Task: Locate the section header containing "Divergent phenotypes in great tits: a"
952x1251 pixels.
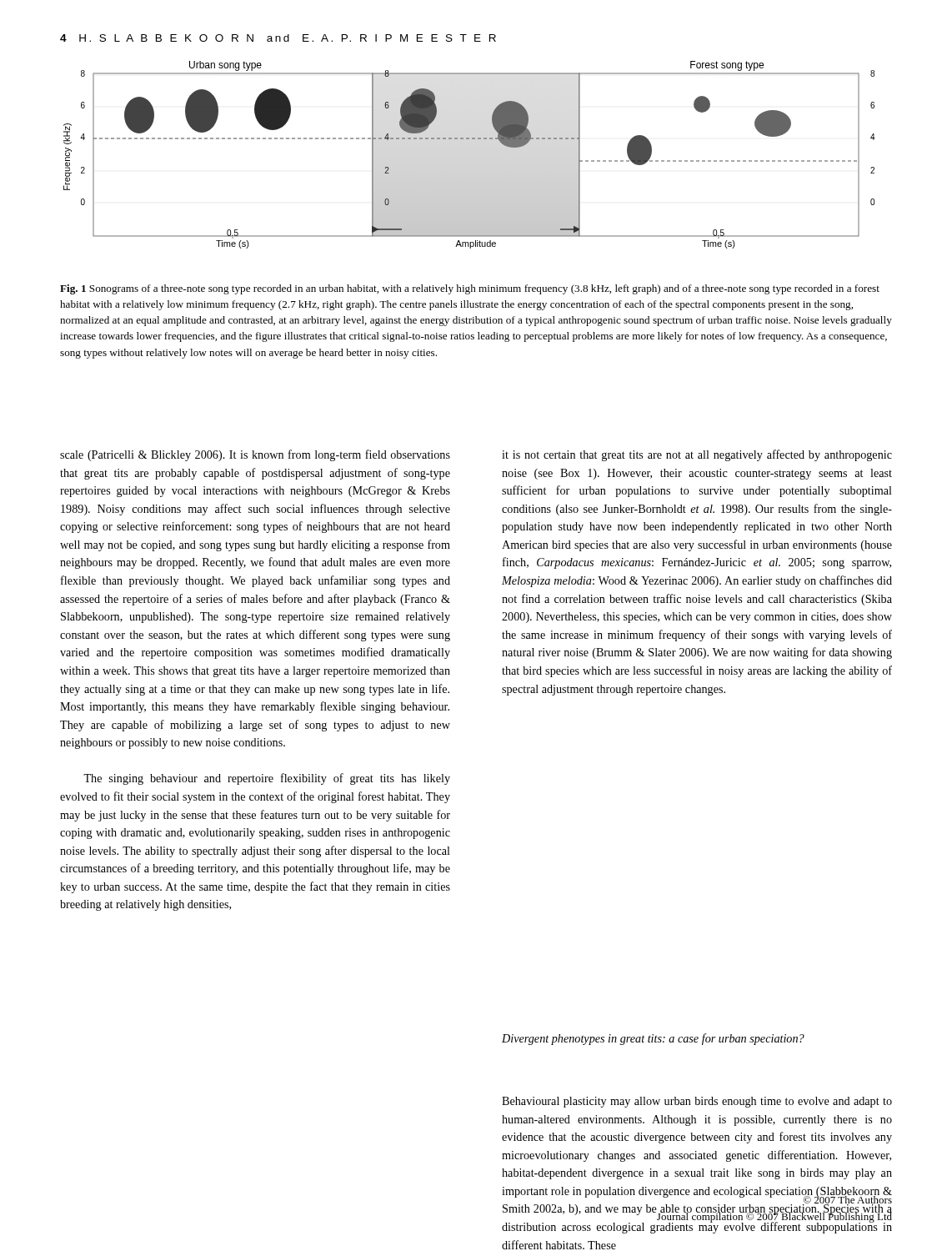Action: click(x=697, y=1039)
